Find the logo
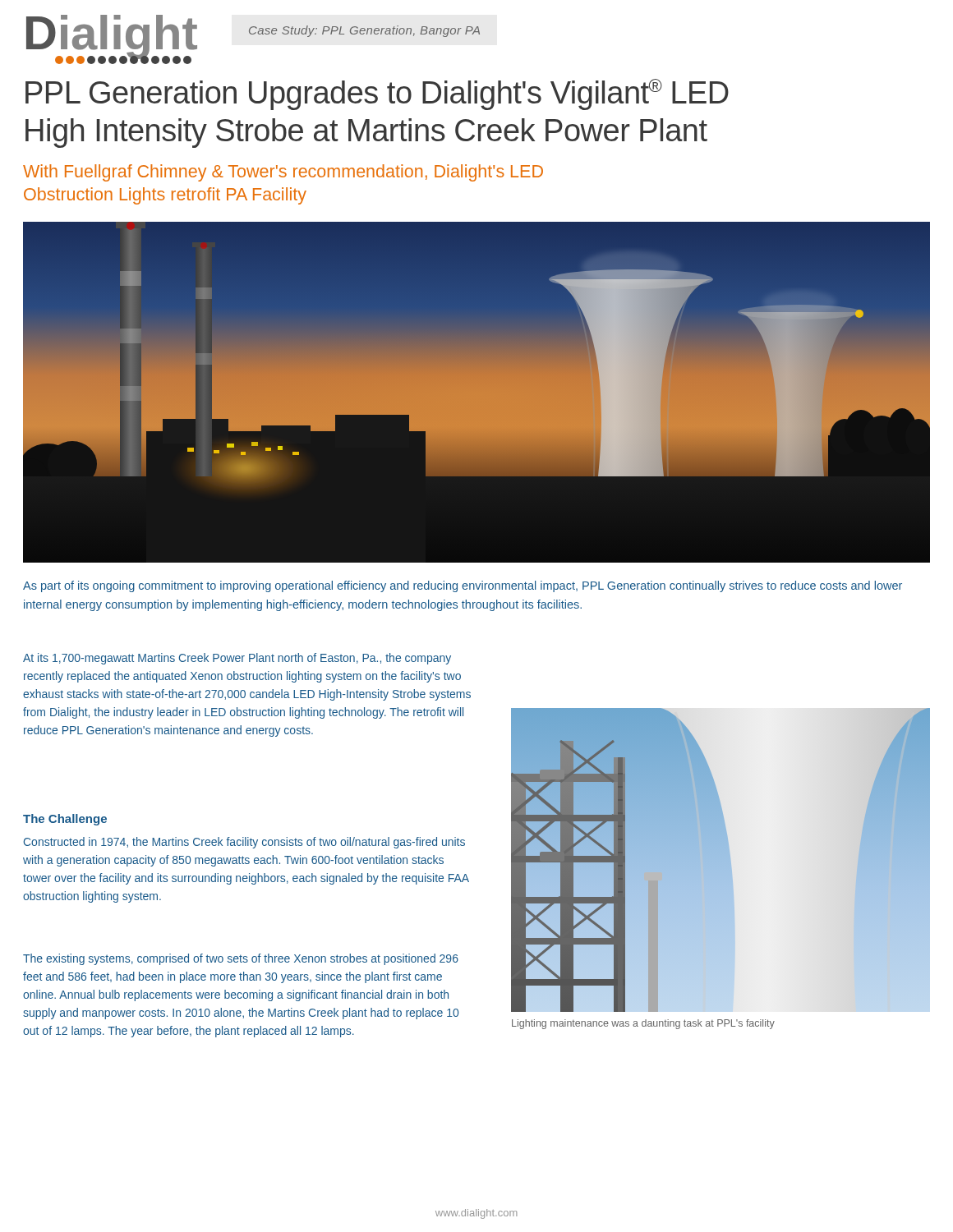This screenshot has width=953, height=1232. click(x=117, y=36)
